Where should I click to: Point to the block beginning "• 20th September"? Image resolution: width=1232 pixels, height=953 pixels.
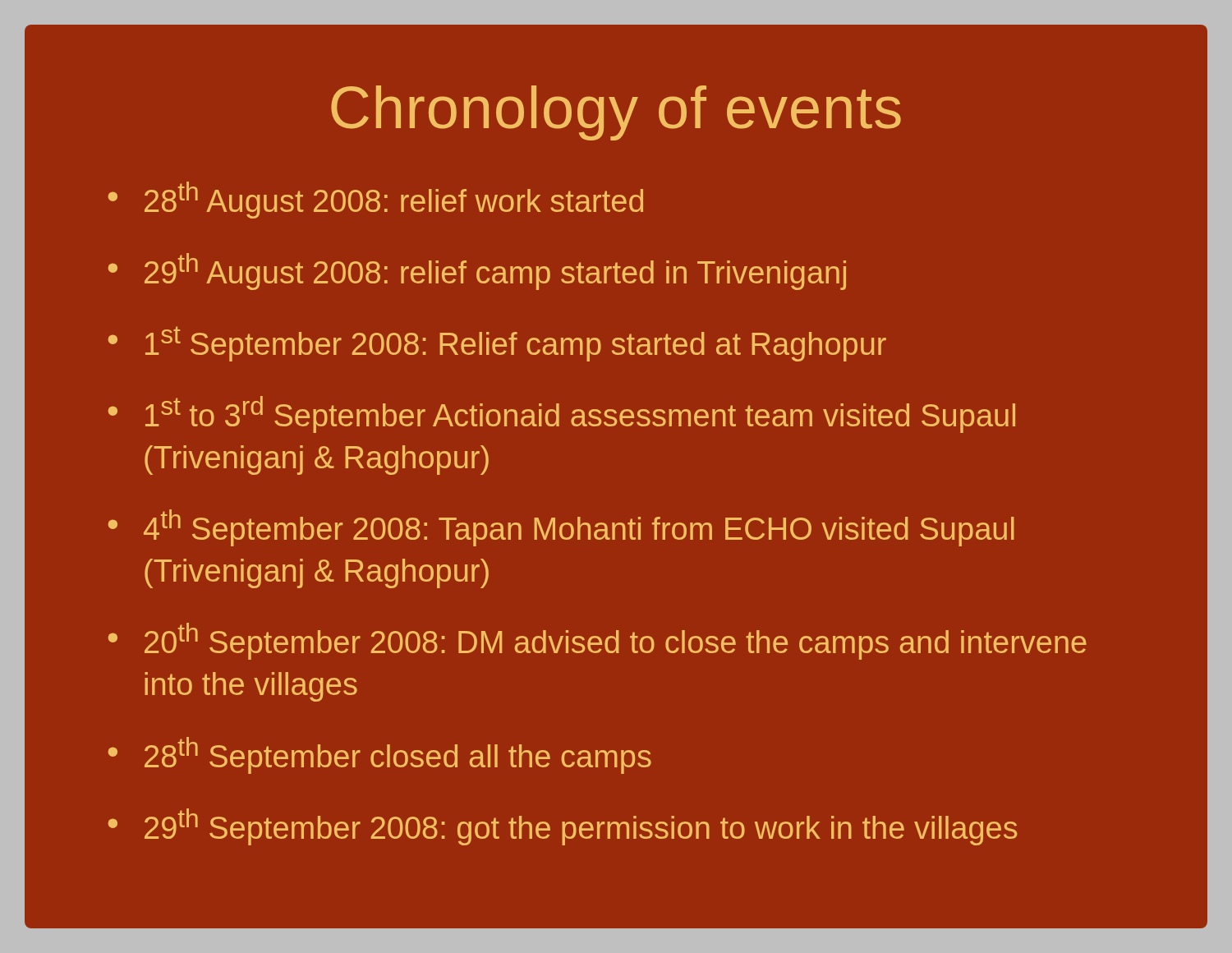click(624, 661)
